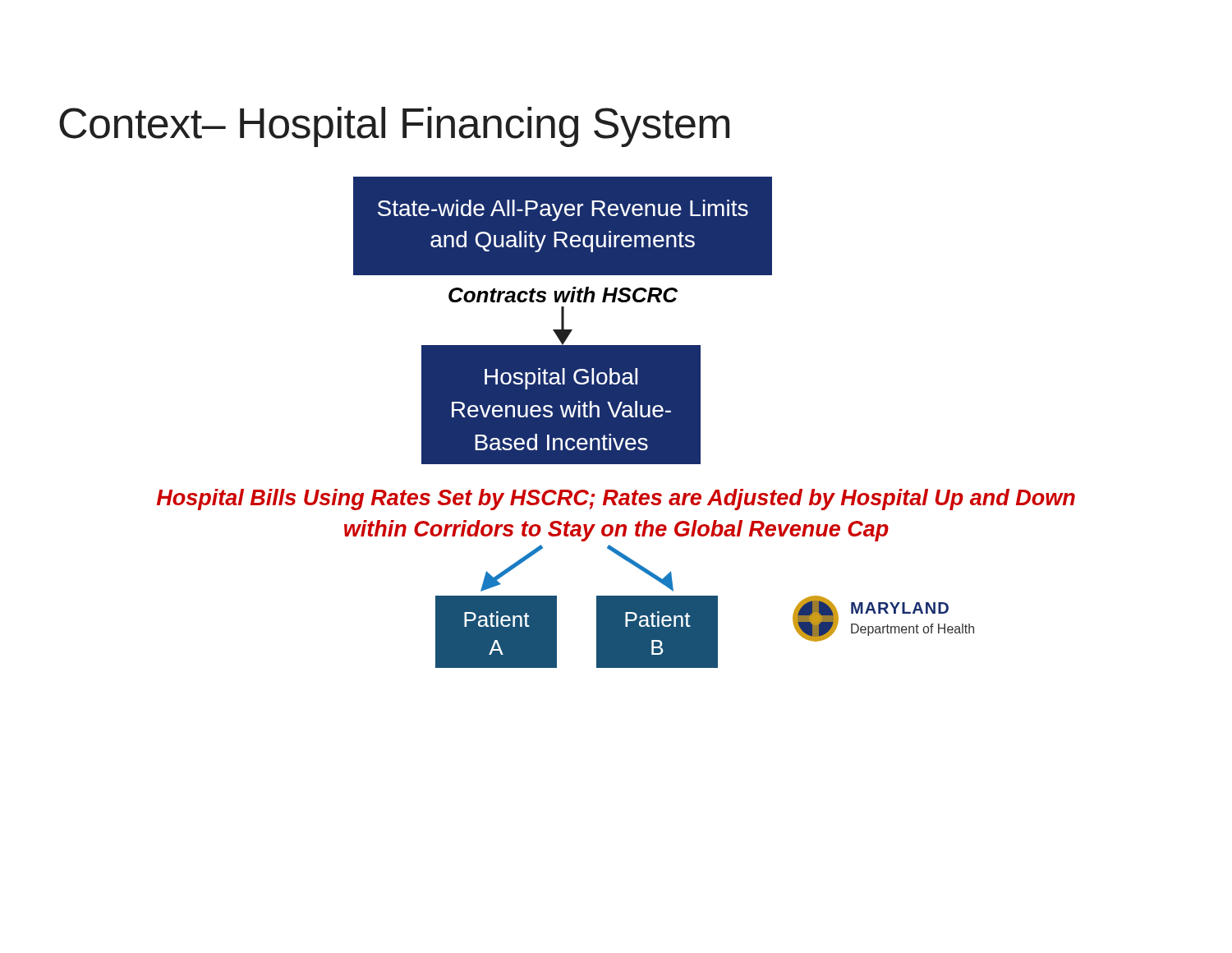Screen dimensions: 953x1232
Task: Click on the flowchart
Action: (x=616, y=470)
